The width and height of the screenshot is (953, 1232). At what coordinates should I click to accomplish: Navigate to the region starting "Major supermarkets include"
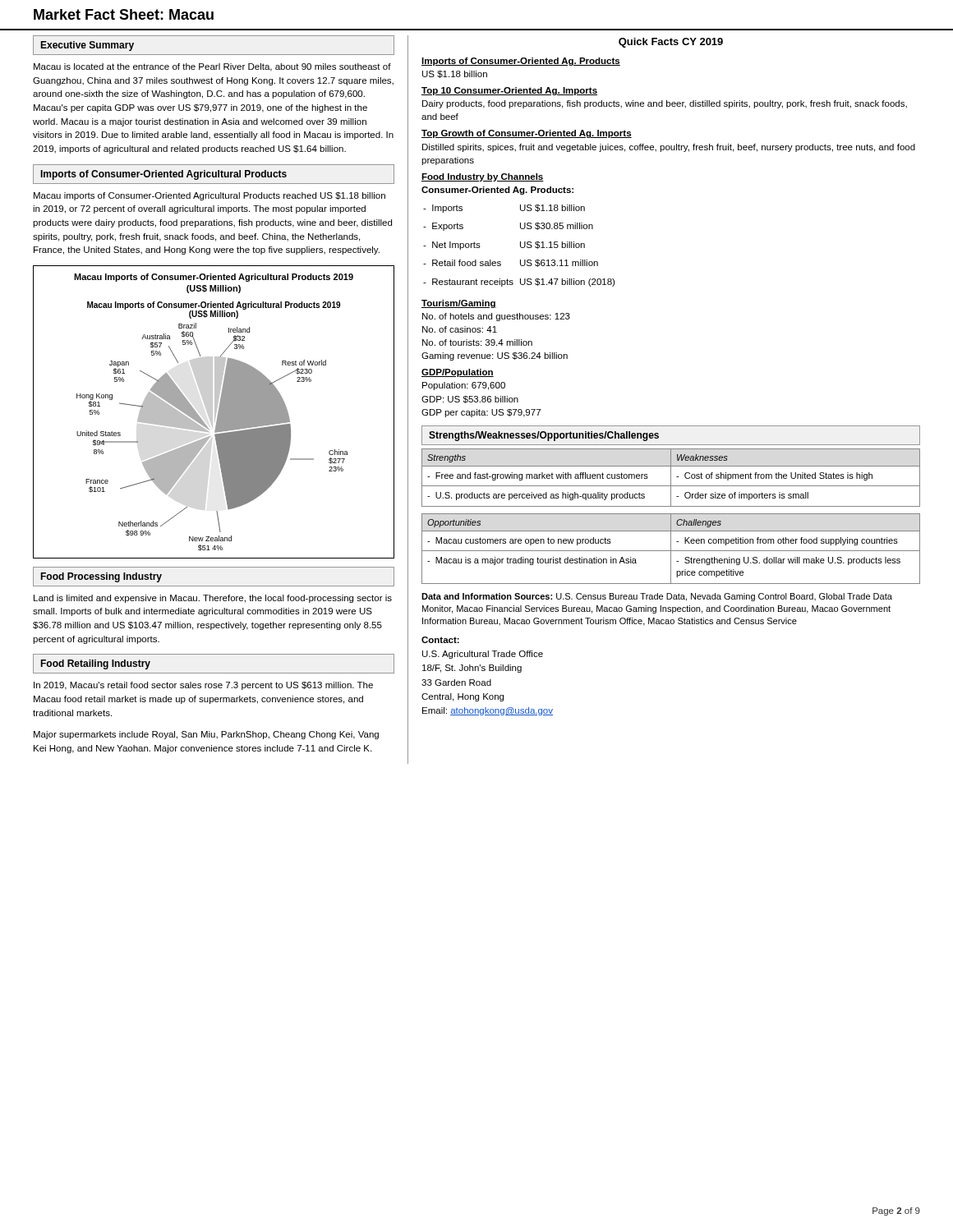click(x=206, y=741)
